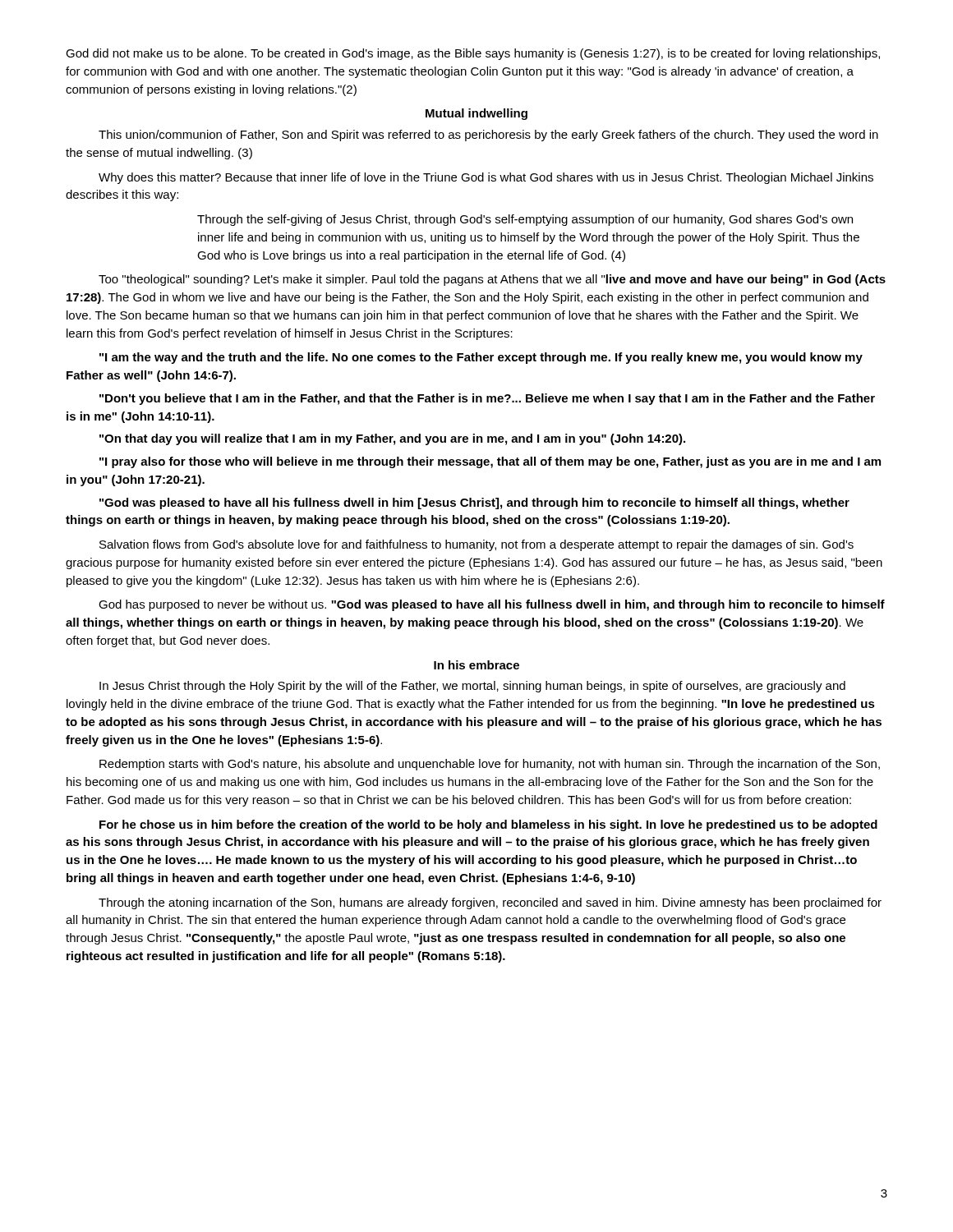Find the element starting "Mutual indwelling"
The height and width of the screenshot is (1232, 953).
(x=476, y=113)
